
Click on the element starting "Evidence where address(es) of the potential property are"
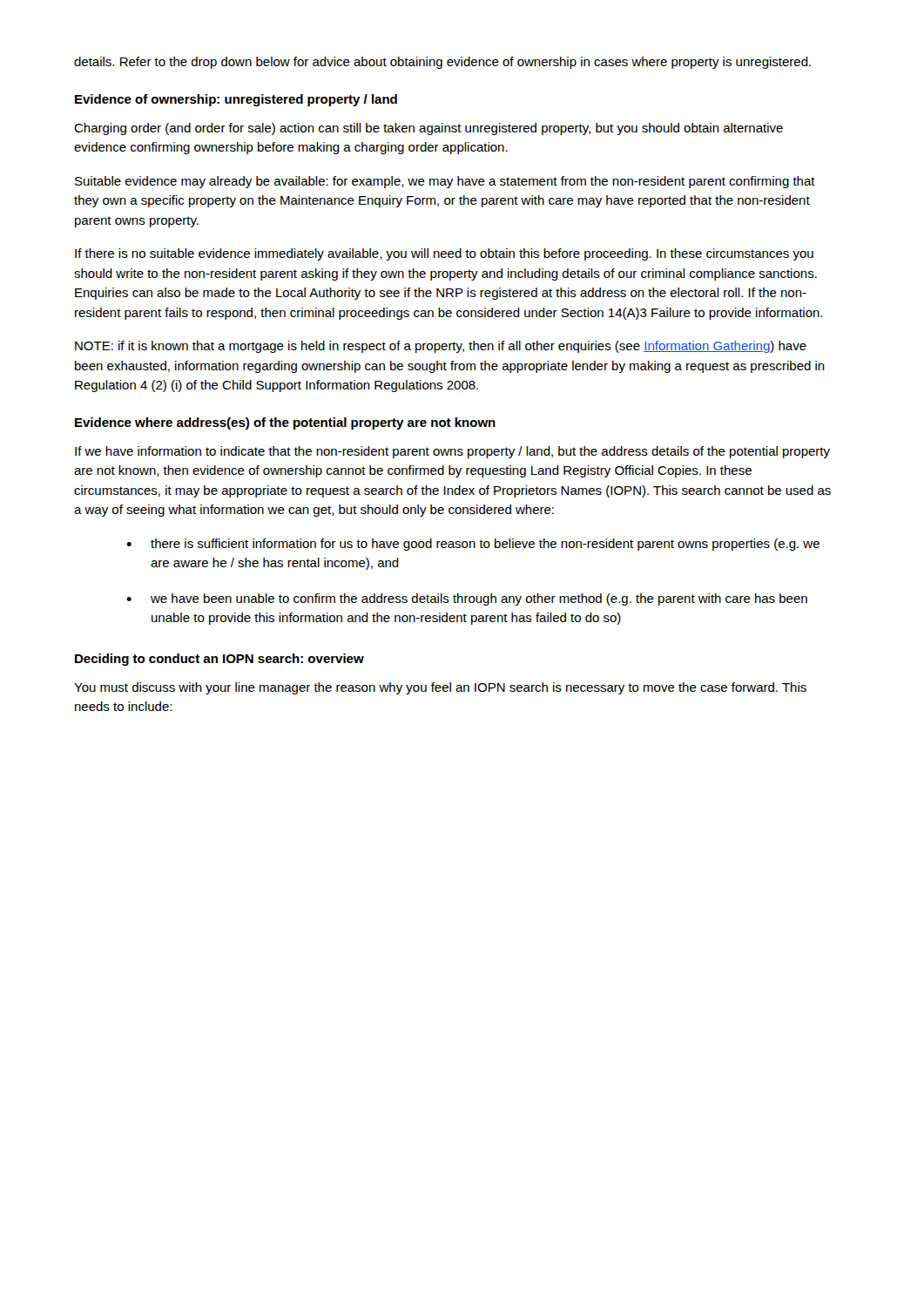[285, 422]
